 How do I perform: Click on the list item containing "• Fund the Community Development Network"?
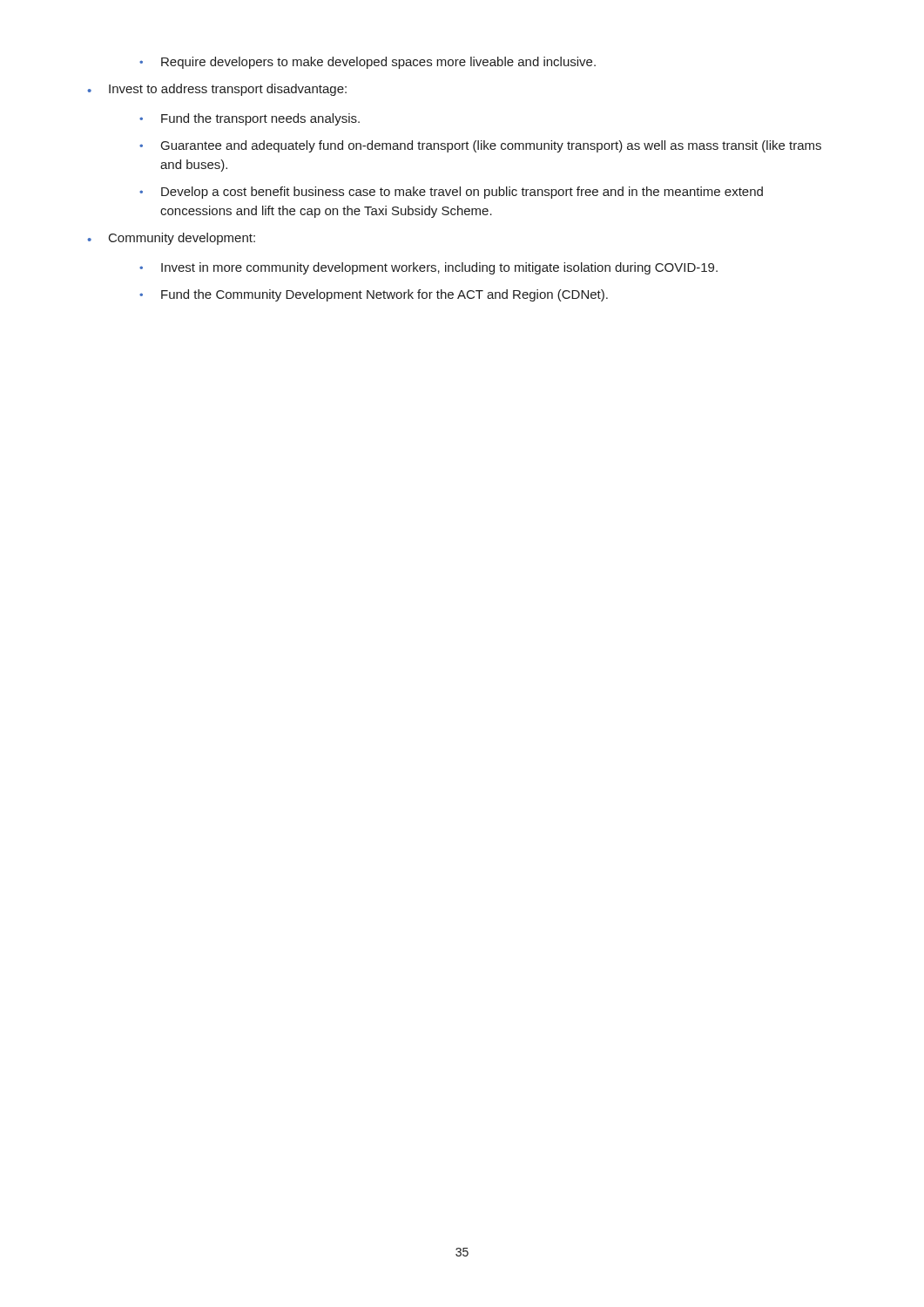[x=374, y=294]
